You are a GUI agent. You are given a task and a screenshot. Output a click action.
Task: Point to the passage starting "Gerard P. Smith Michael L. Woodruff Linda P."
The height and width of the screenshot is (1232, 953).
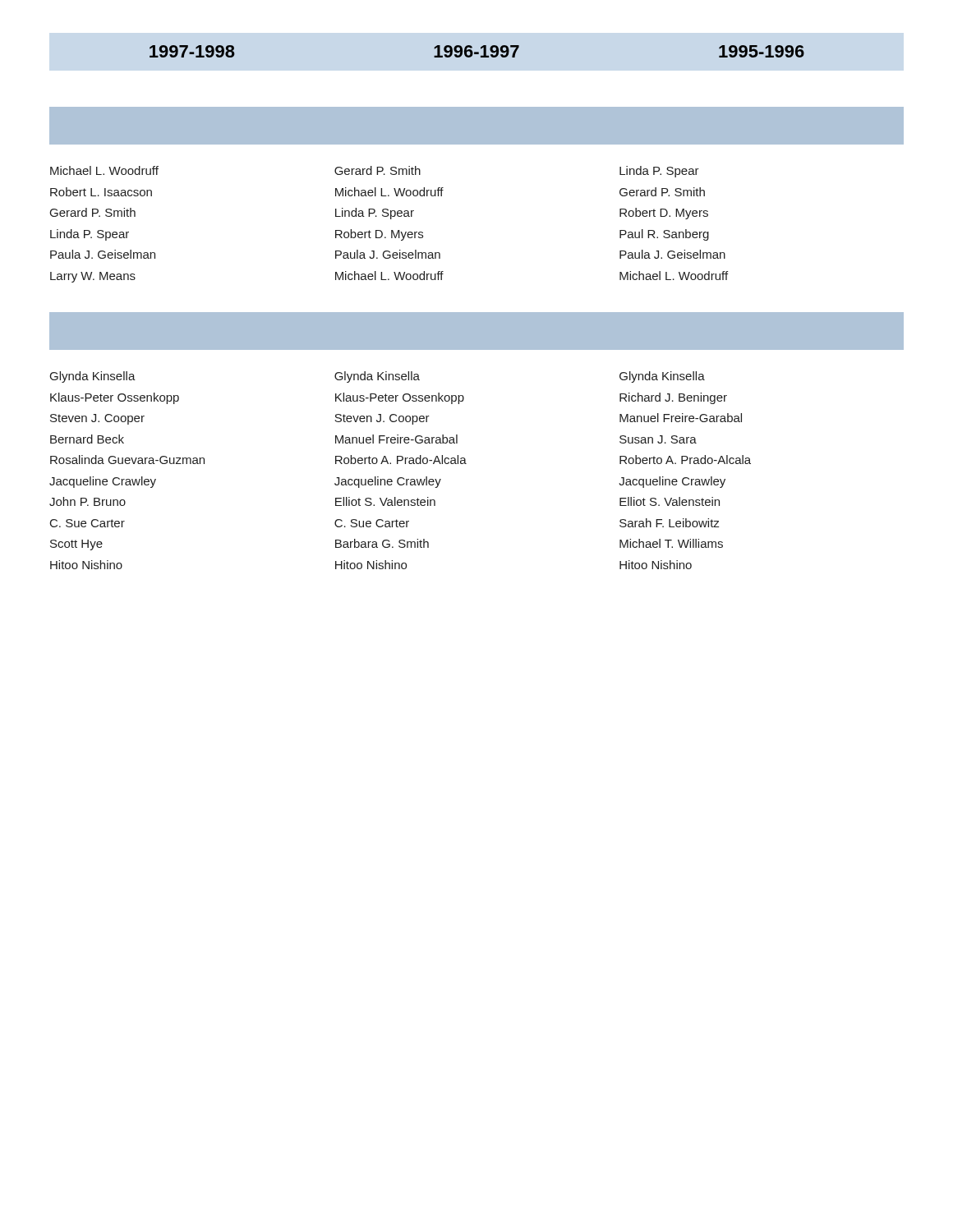click(389, 223)
